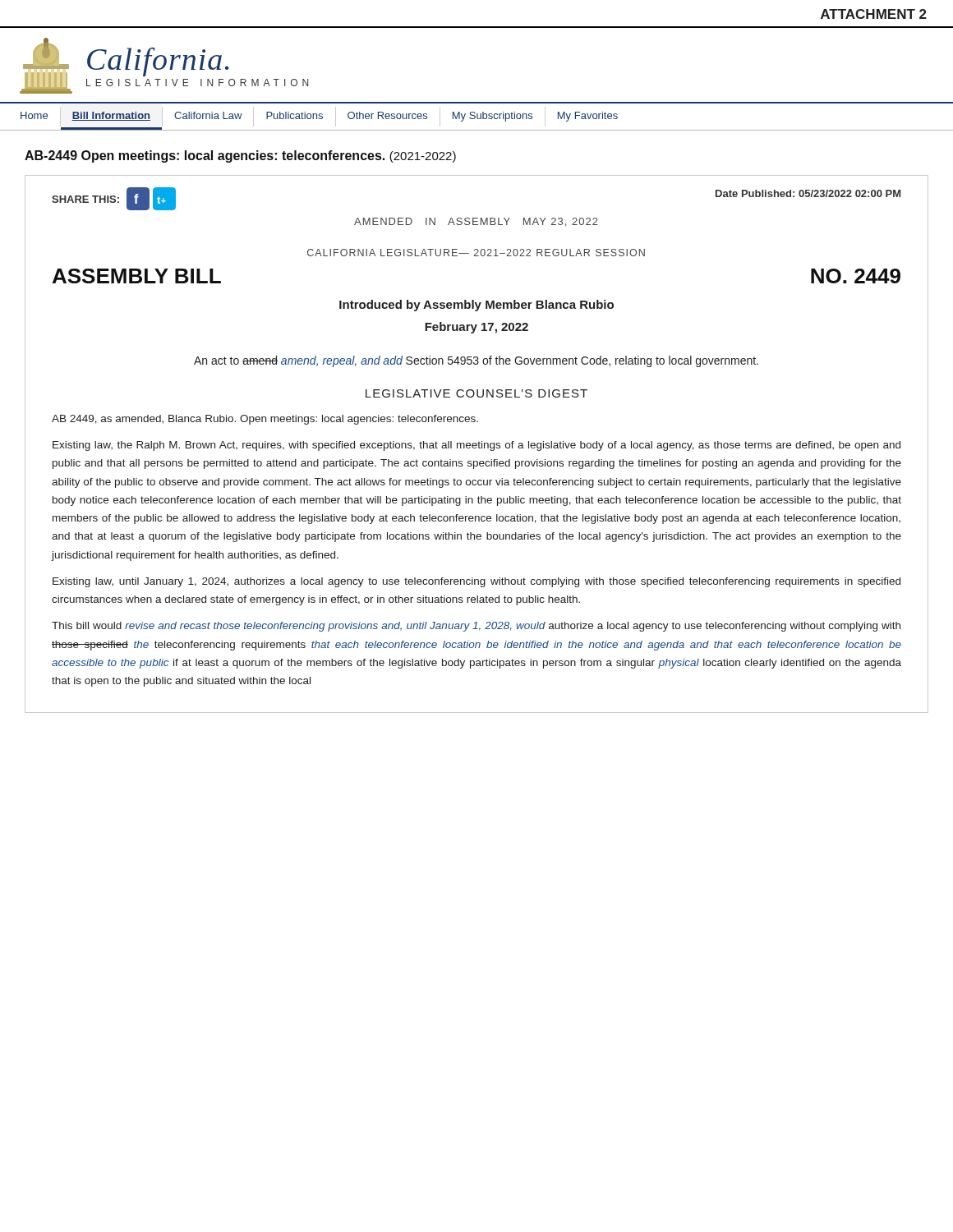Locate the section header that reads "LEGISLATIVE COUNSEL'S DIGEST"
The width and height of the screenshot is (953, 1232).
pyautogui.click(x=476, y=393)
